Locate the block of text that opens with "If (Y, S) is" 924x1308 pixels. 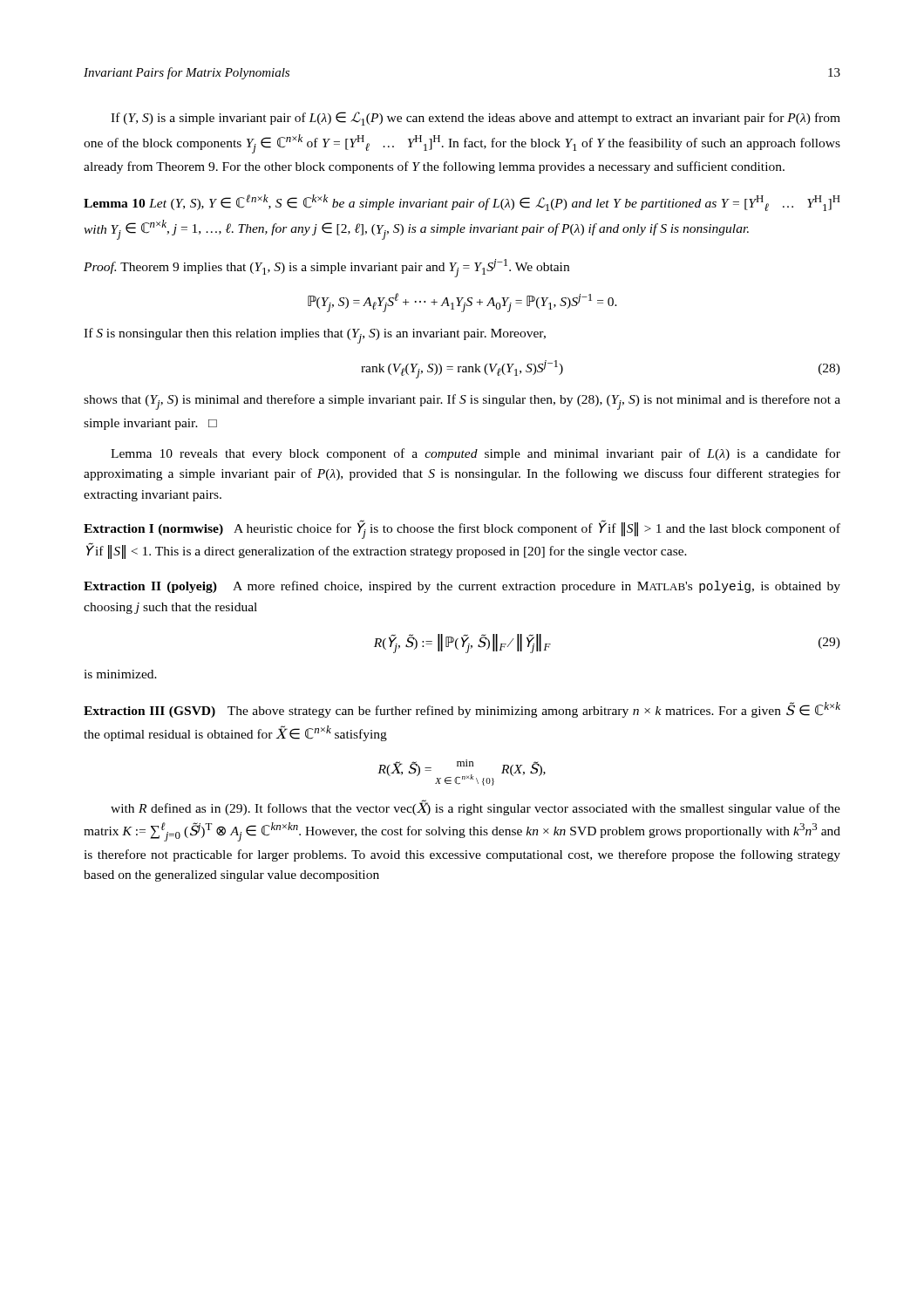pos(462,141)
